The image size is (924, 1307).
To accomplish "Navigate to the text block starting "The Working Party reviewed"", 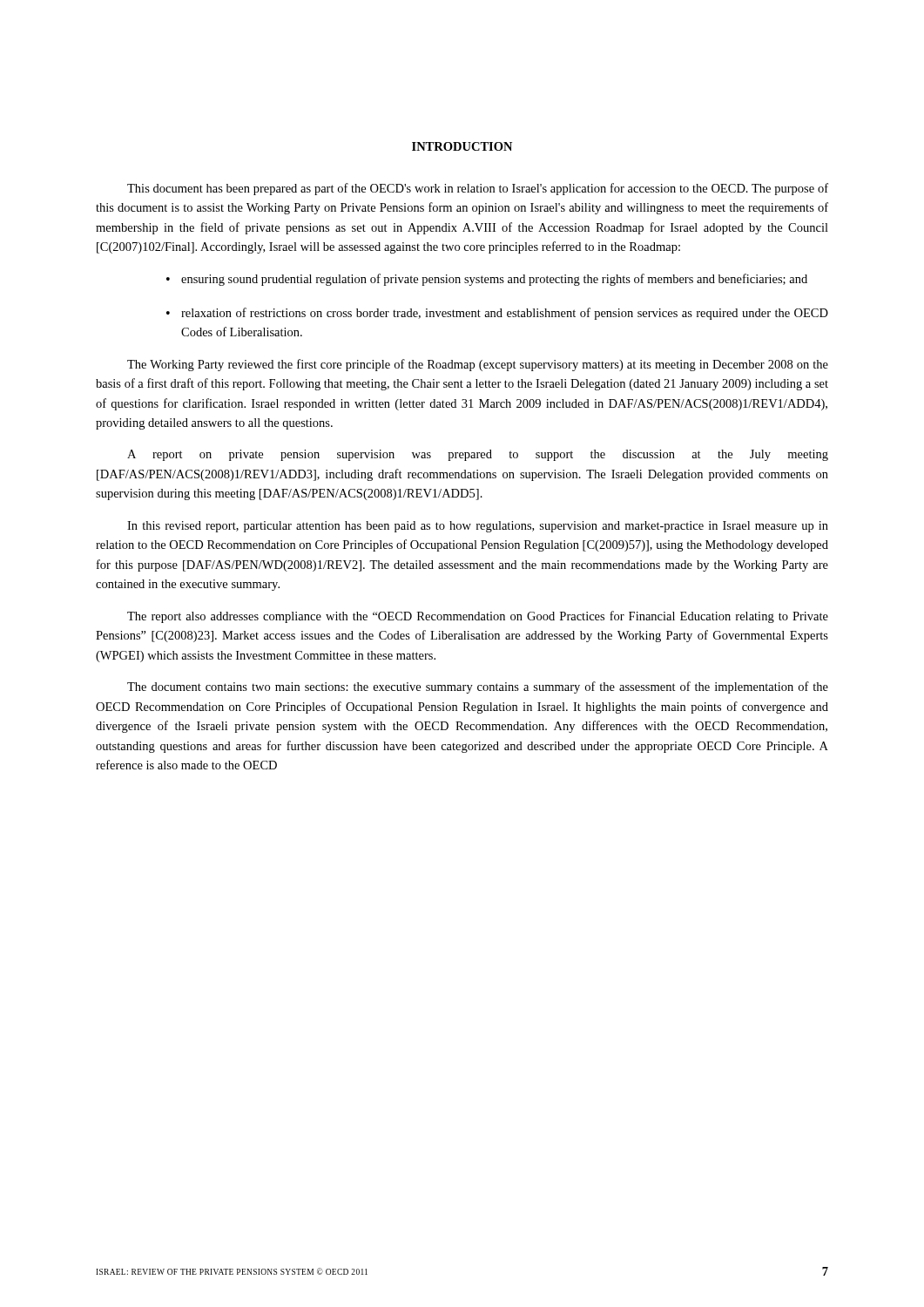I will click(462, 393).
